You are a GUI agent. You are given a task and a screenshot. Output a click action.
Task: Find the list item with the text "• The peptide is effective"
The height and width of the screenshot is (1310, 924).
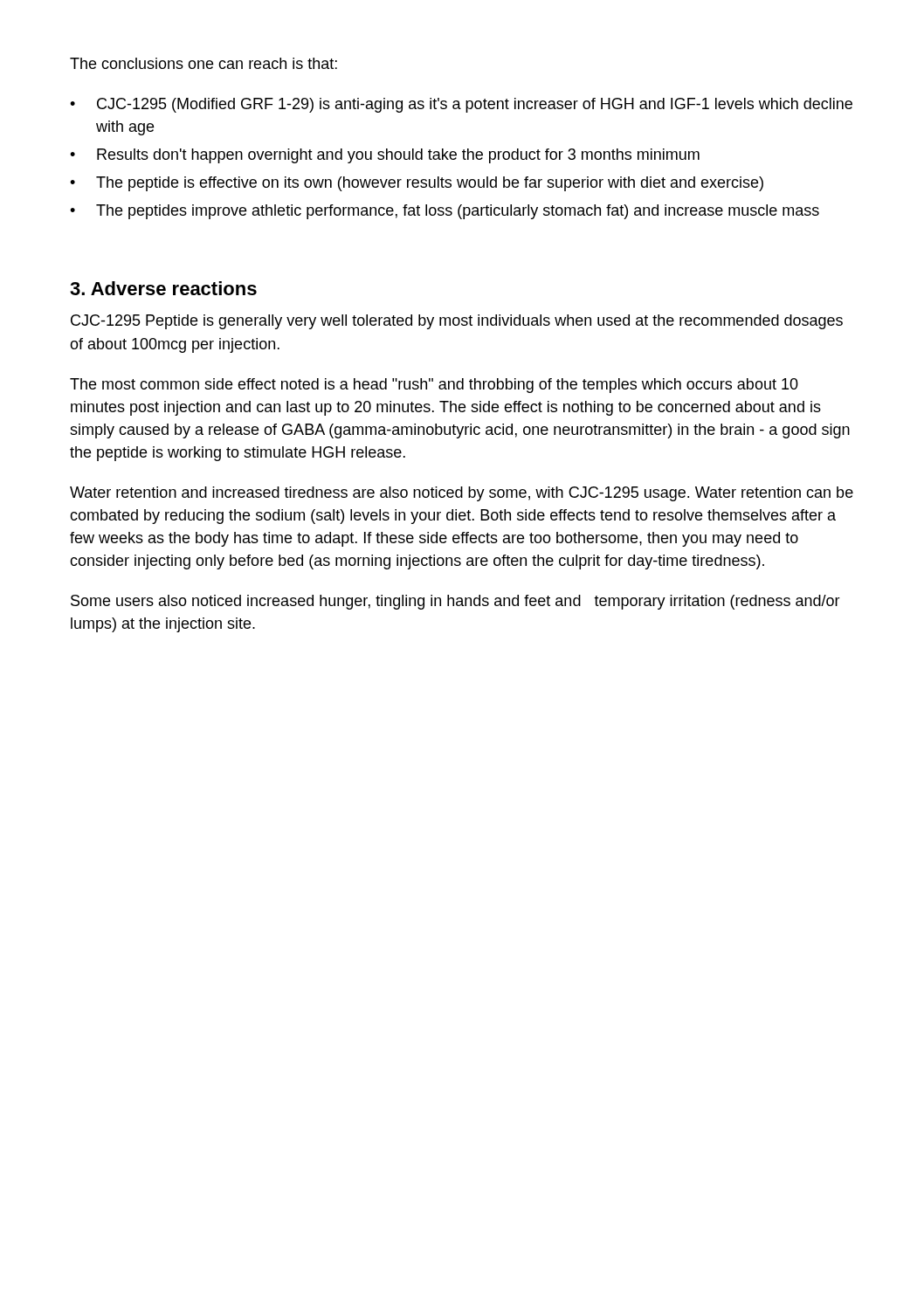[x=417, y=183]
